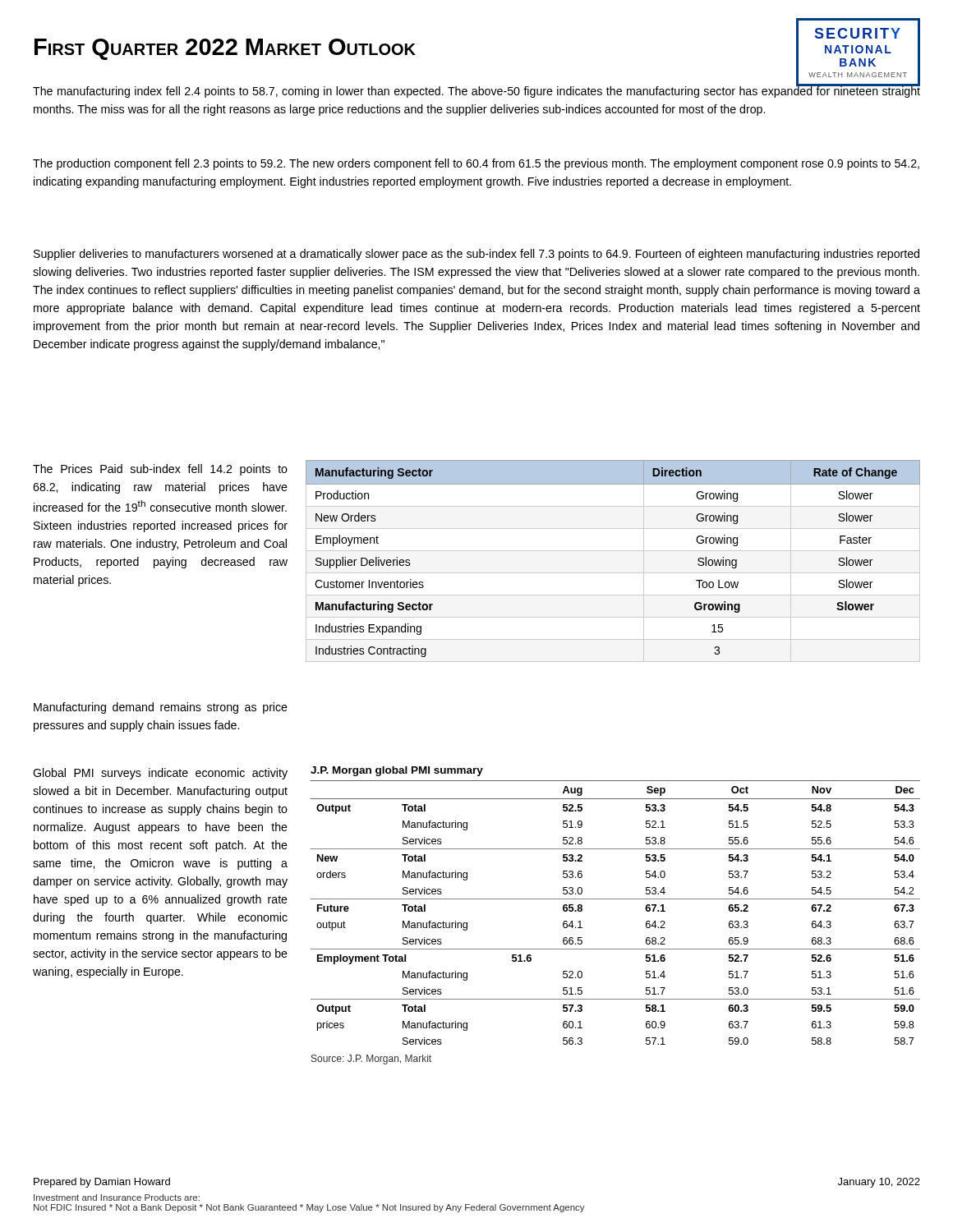
Task: Locate a logo
Action: pos(858,52)
